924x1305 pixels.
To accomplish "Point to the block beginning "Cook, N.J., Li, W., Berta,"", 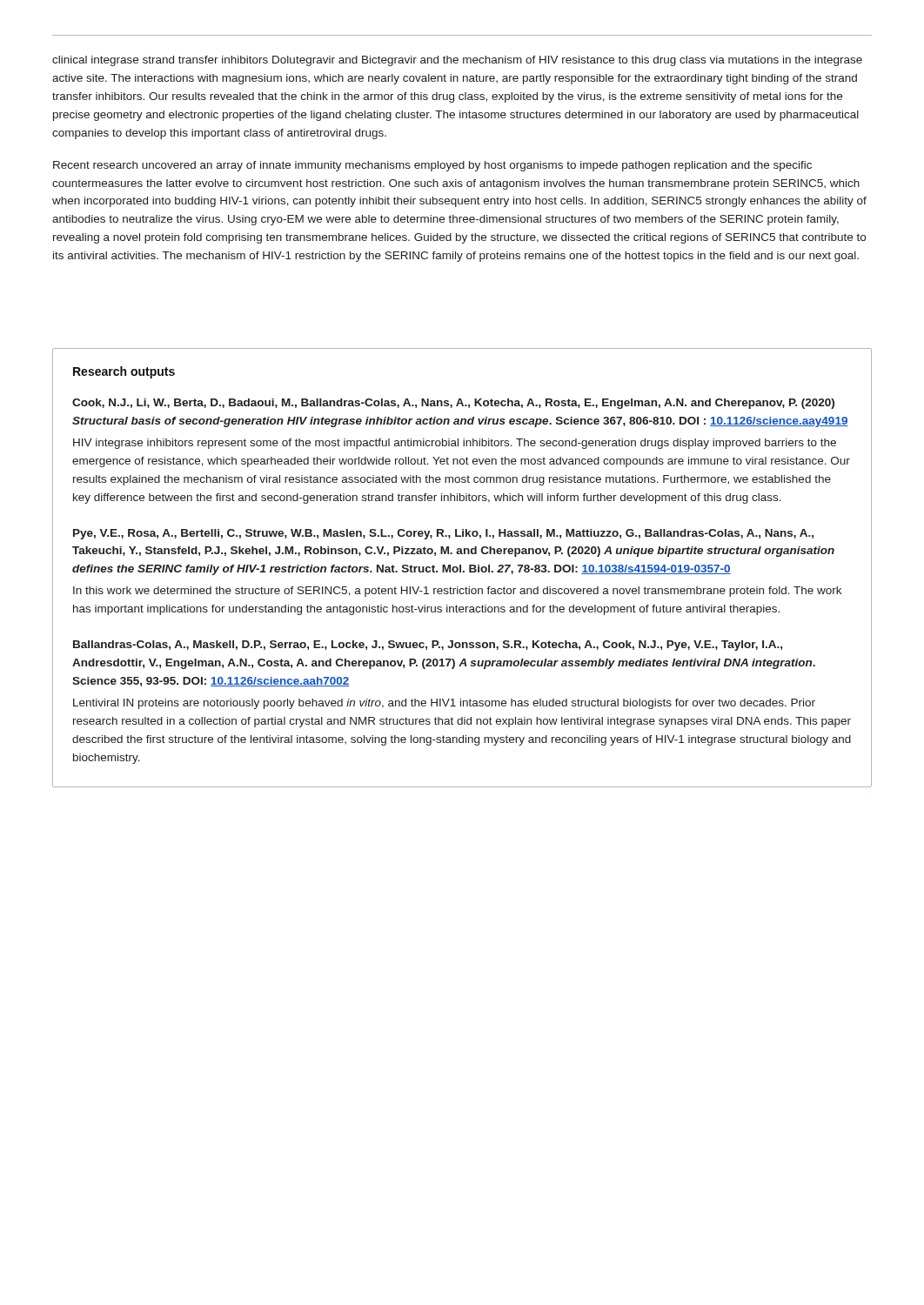I will pyautogui.click(x=462, y=450).
